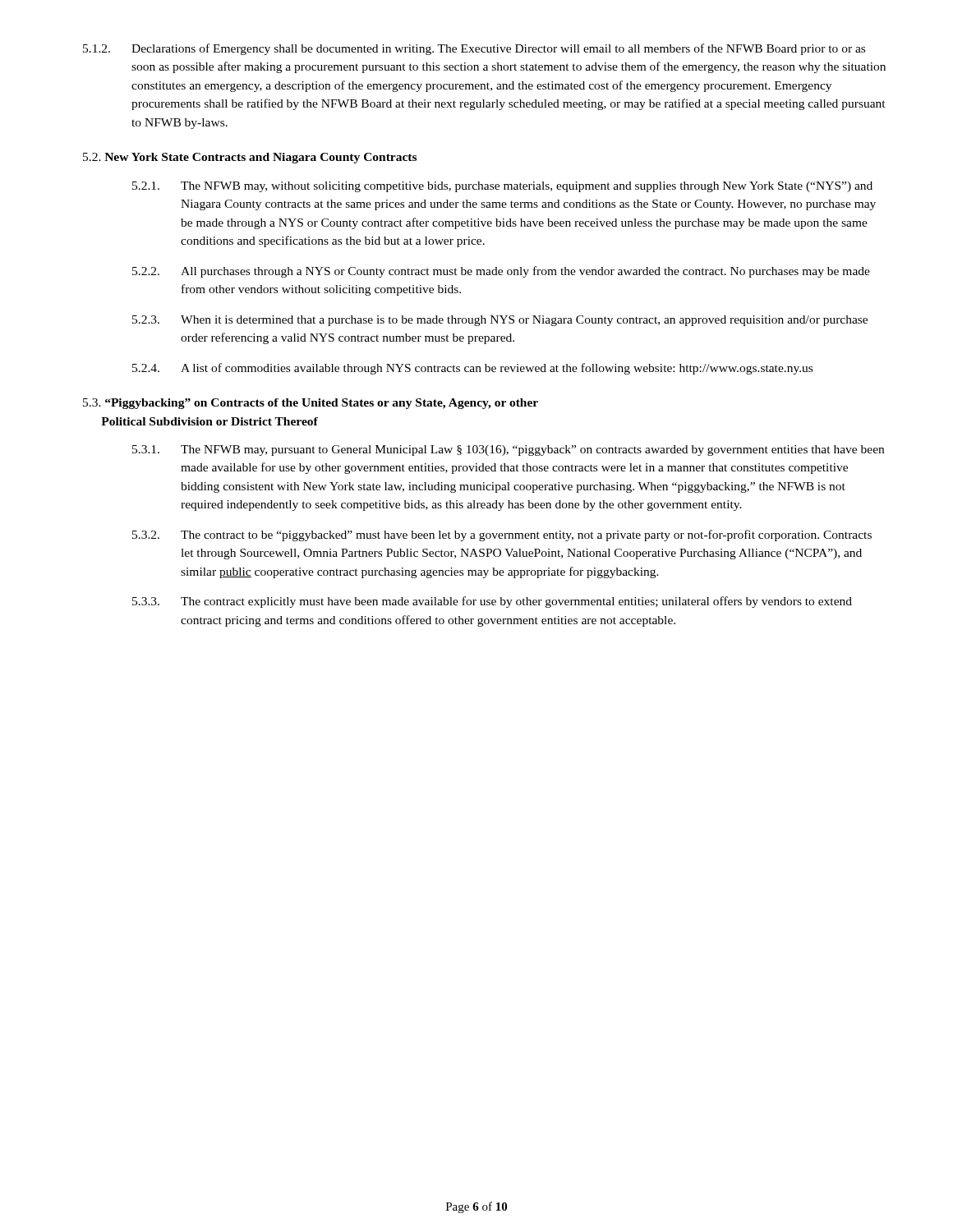Point to the block beginning "5.3.3. The contract explicitly must have been"
The width and height of the screenshot is (953, 1232).
coord(509,611)
